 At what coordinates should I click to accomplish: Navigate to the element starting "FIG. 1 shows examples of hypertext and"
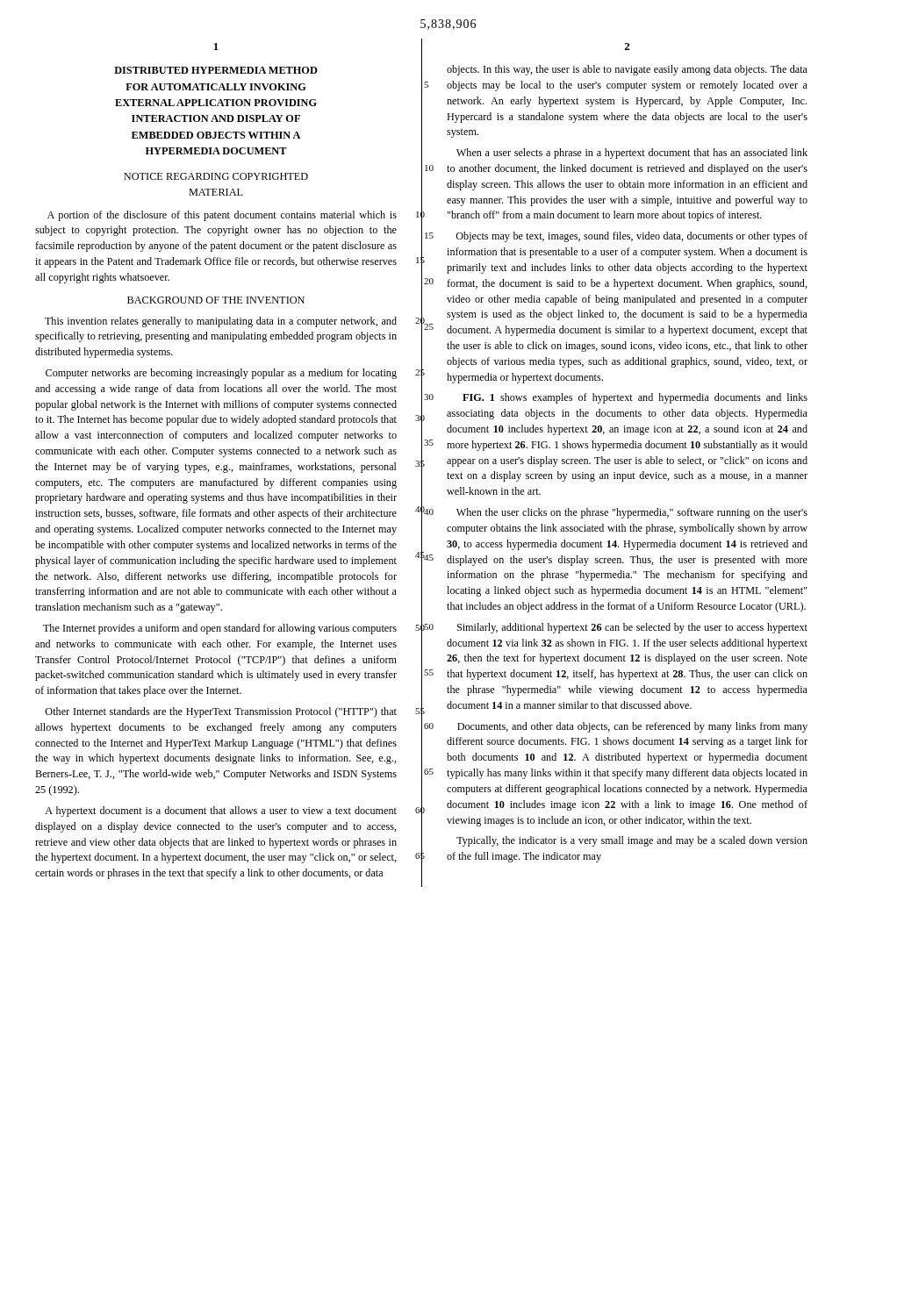coord(627,445)
